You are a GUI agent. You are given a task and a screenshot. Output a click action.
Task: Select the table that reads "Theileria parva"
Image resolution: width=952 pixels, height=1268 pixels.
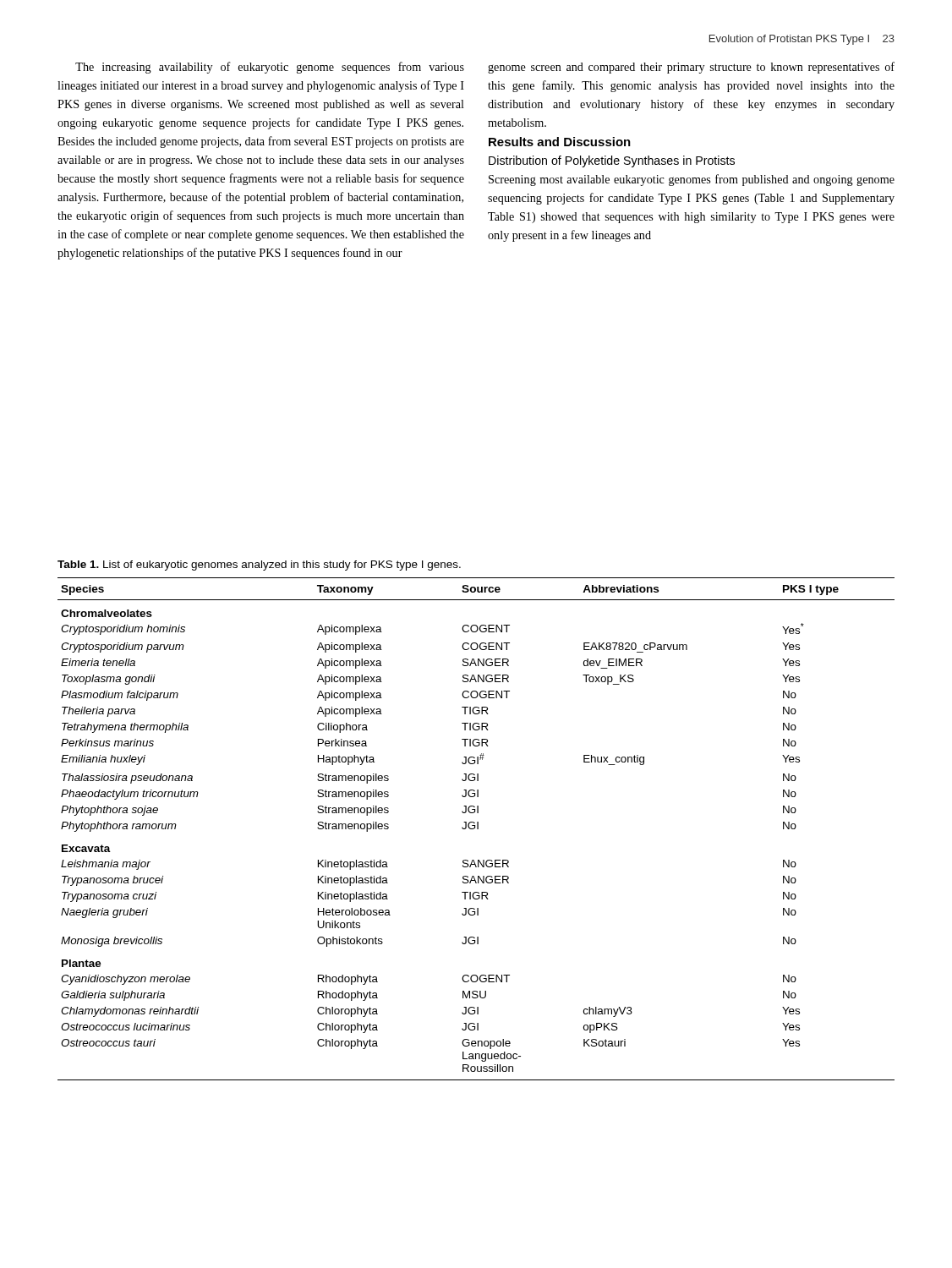(476, 829)
